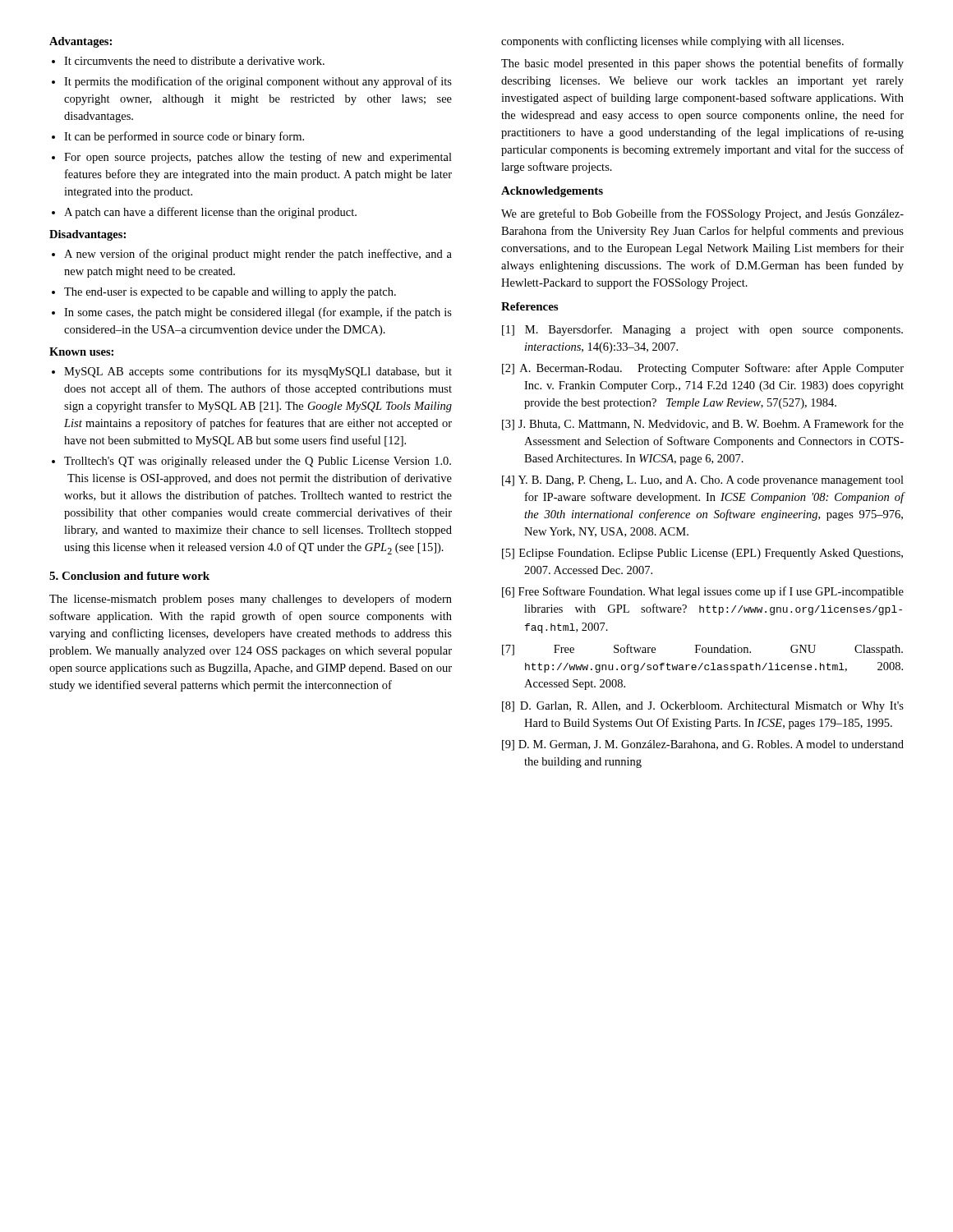Viewport: 953px width, 1232px height.
Task: Point to the block beginning "[6] Free Software"
Action: (702, 609)
